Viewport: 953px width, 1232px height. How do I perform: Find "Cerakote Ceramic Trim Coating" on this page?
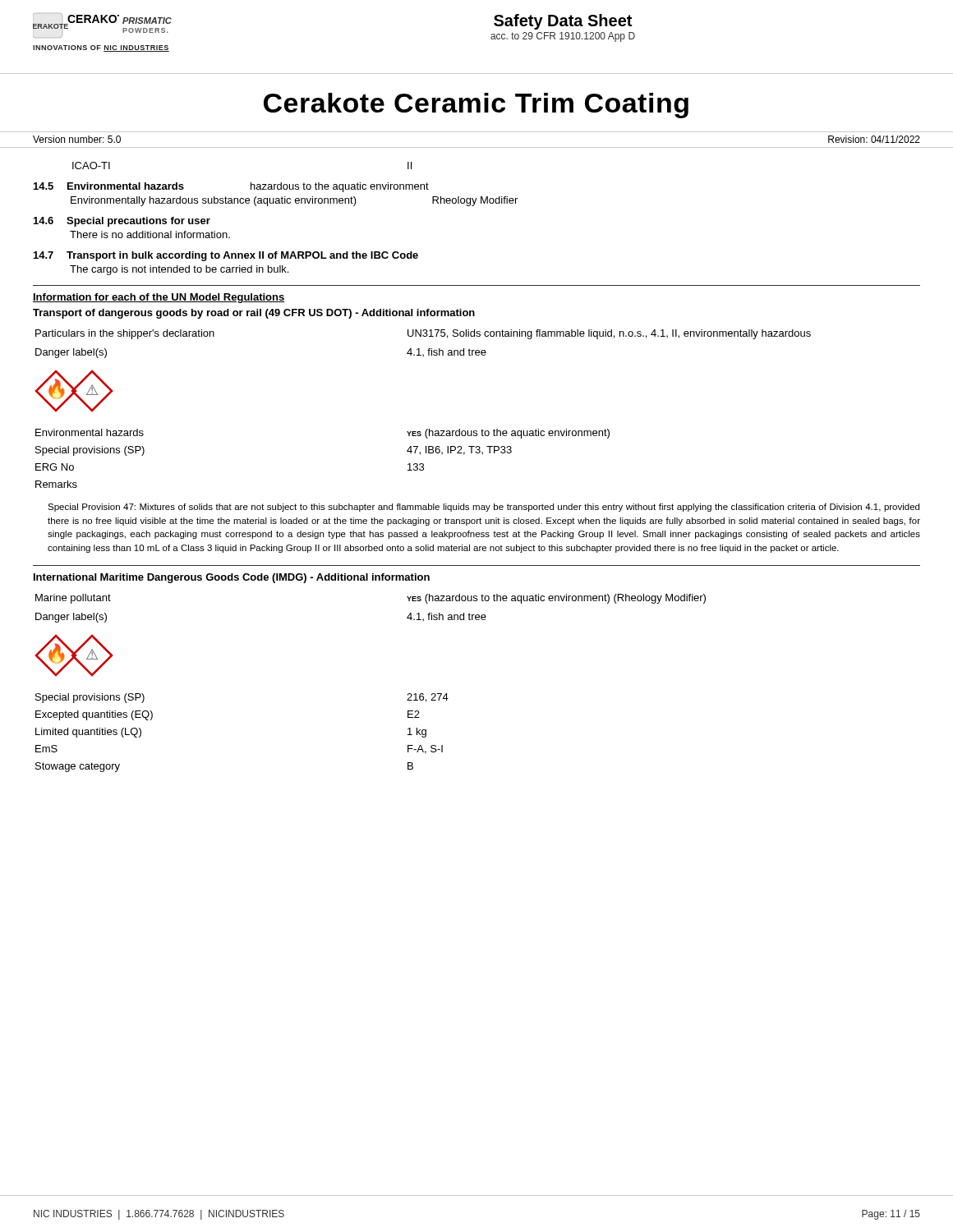coord(476,103)
